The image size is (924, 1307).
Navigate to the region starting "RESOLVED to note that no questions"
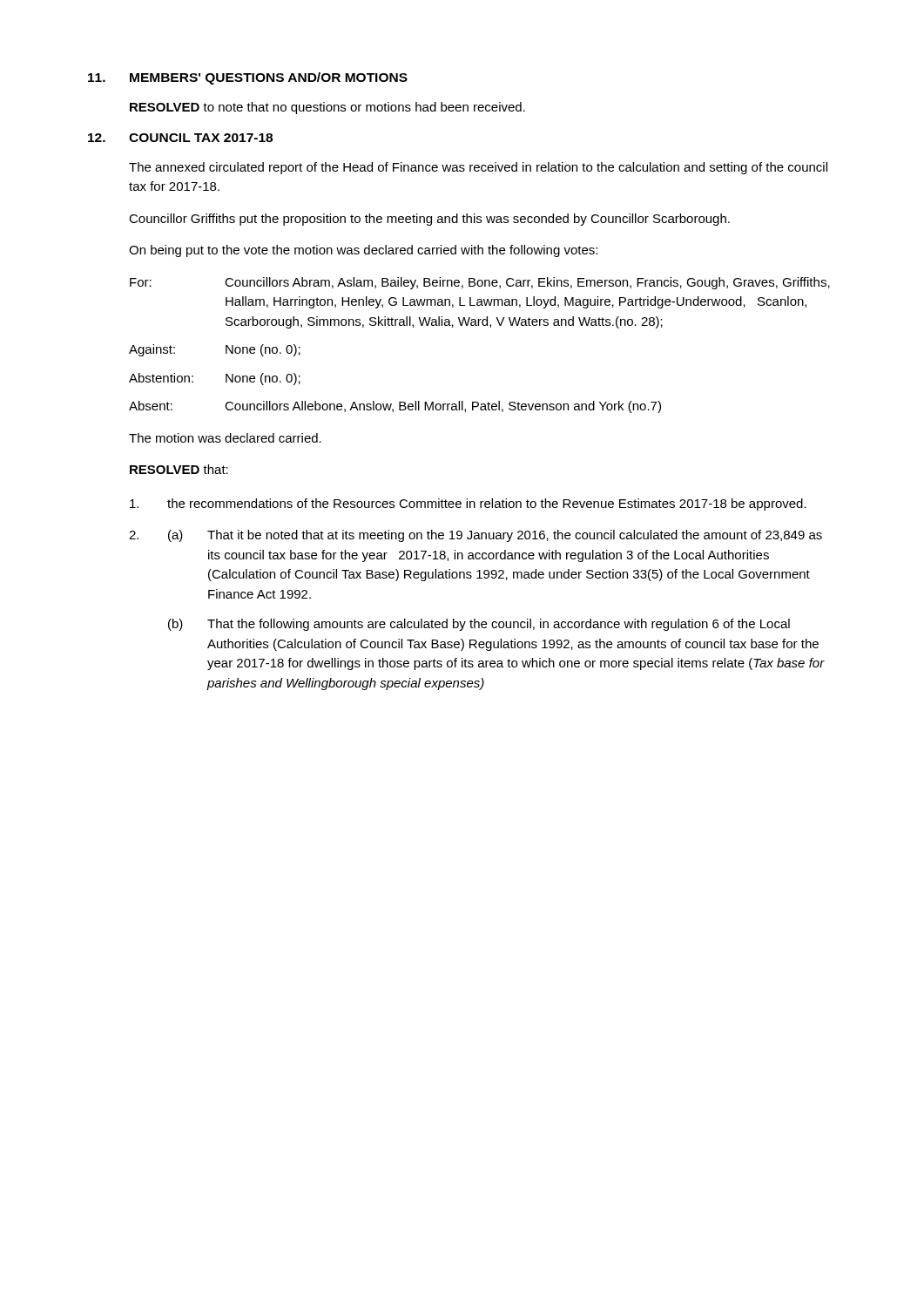coord(327,107)
